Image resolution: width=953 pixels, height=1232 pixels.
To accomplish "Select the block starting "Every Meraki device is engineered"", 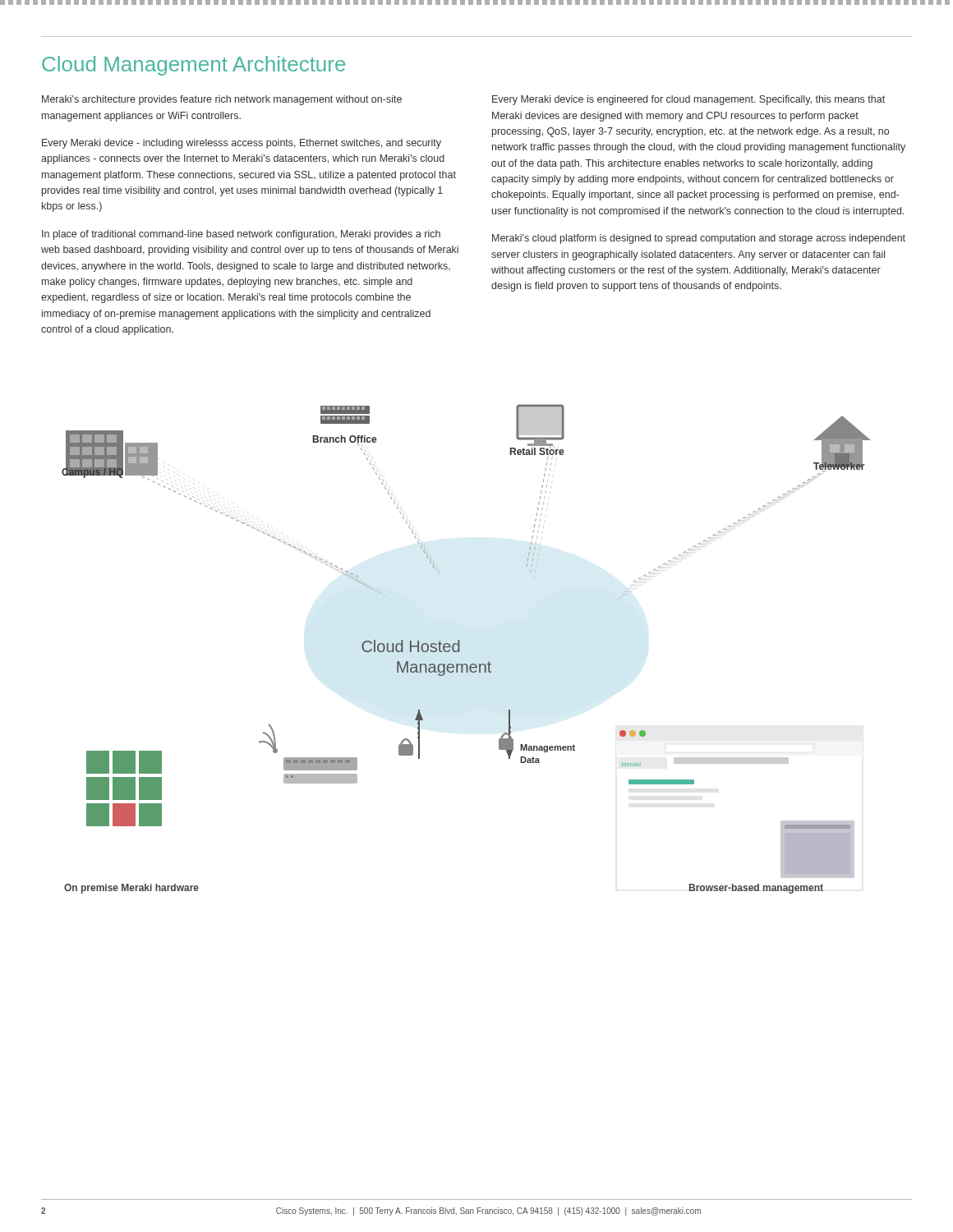I will coord(702,193).
